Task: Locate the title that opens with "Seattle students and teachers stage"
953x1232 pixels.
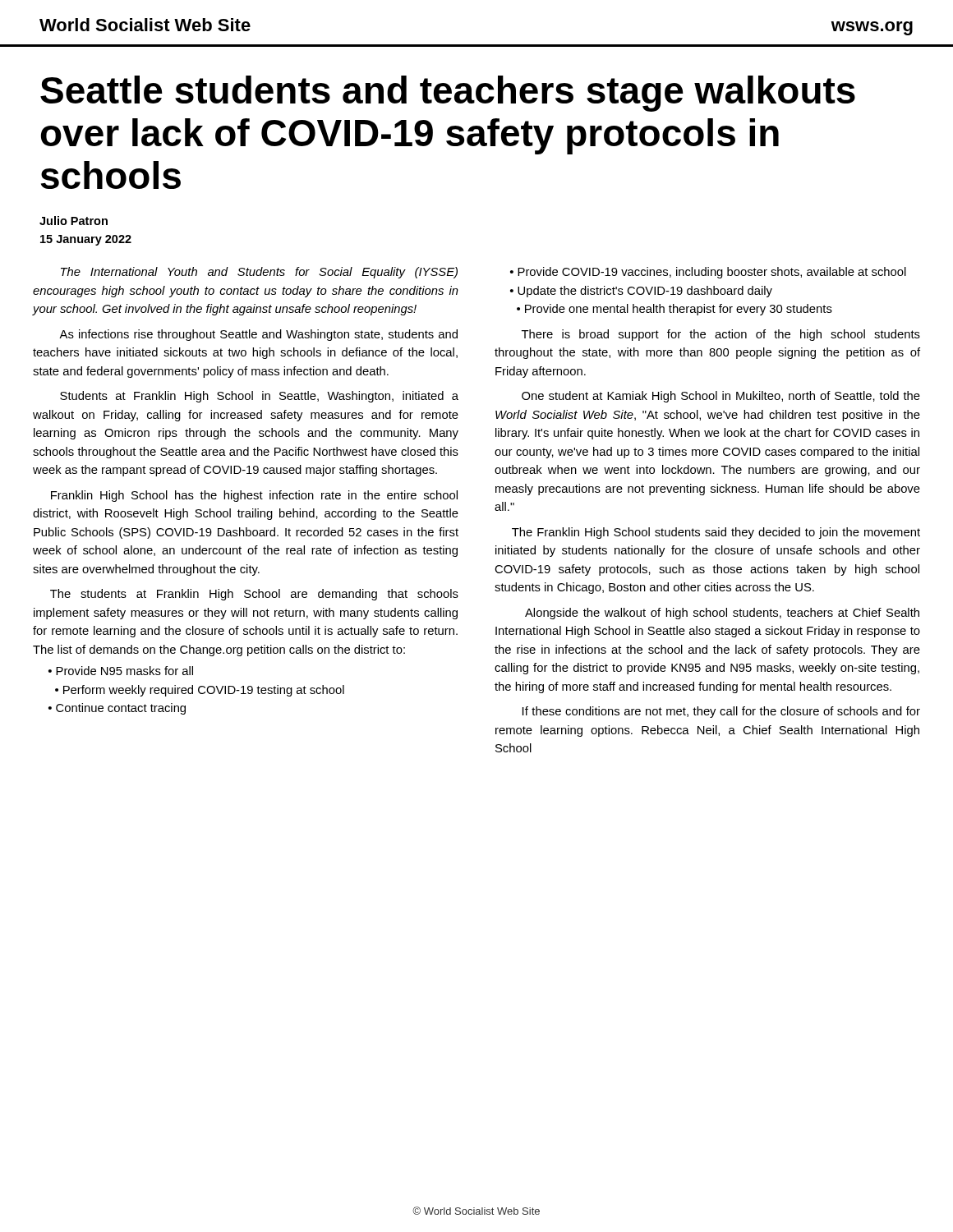Action: click(x=476, y=133)
